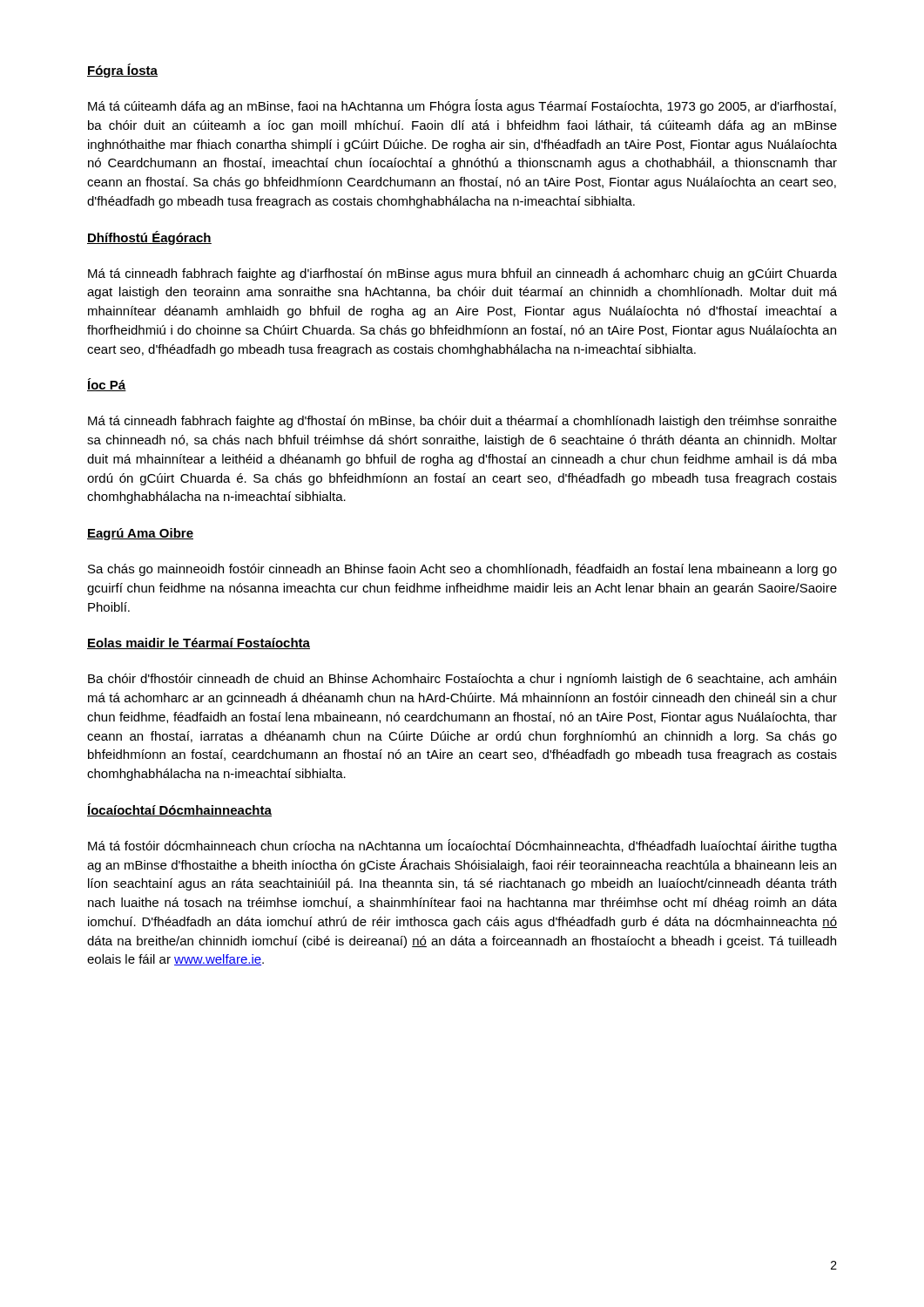Click on the element starting "Má tá fostóir dócmhainneach chun críocha na nAchtanna"

(462, 903)
